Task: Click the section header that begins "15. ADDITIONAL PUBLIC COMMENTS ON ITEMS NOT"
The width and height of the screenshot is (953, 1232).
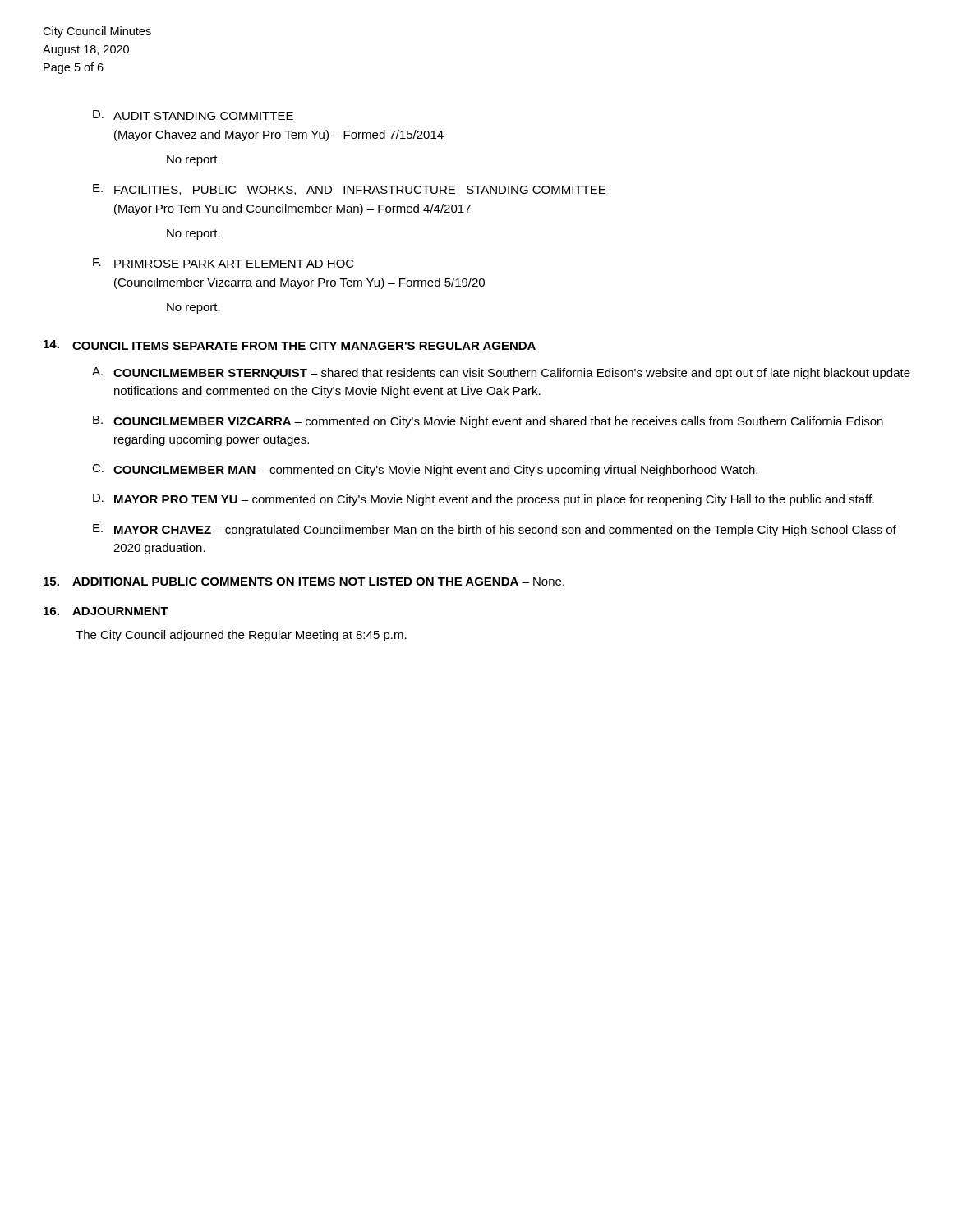Action: coord(304,581)
